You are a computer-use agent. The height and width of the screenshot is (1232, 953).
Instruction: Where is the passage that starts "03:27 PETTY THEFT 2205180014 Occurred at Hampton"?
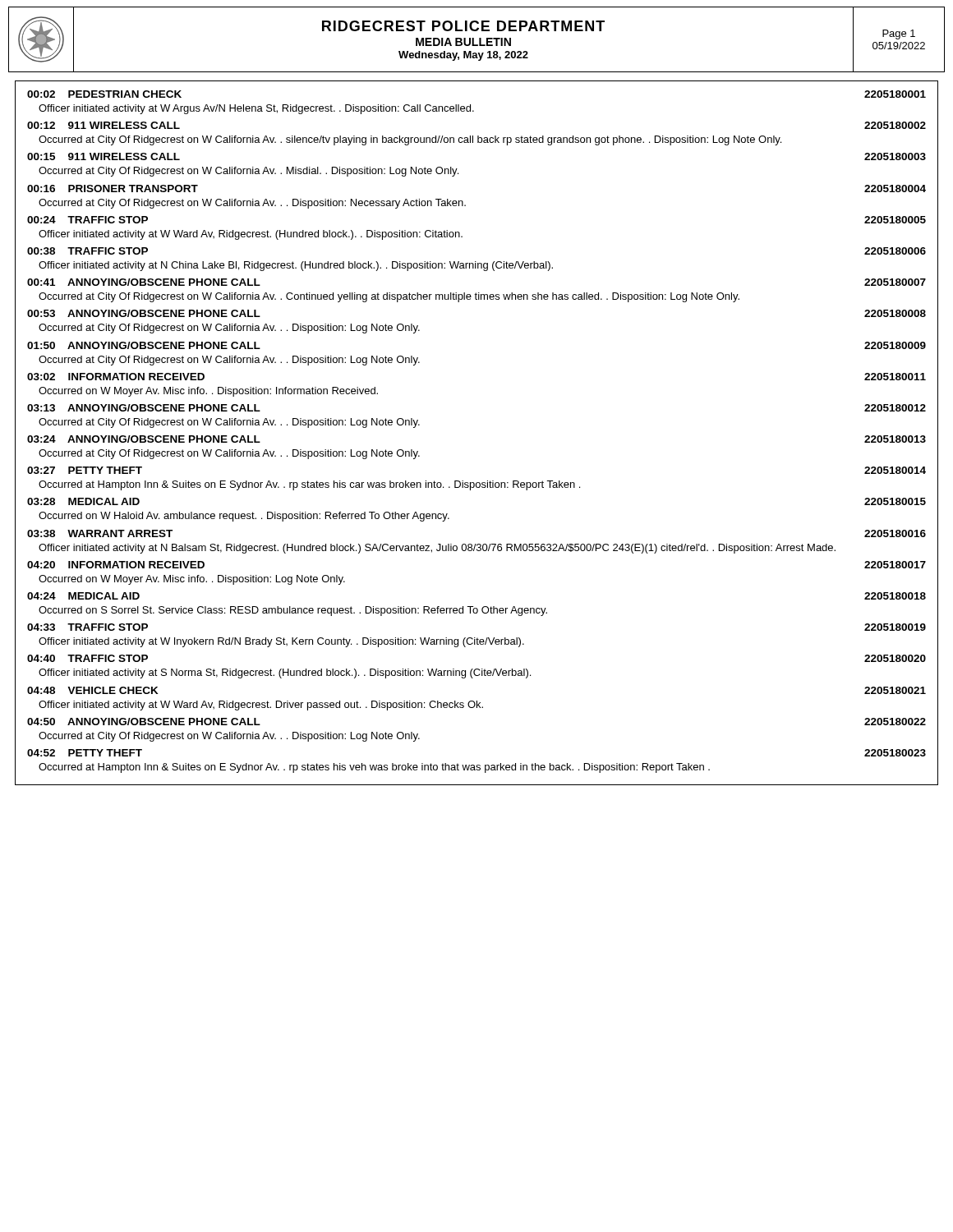(x=476, y=478)
